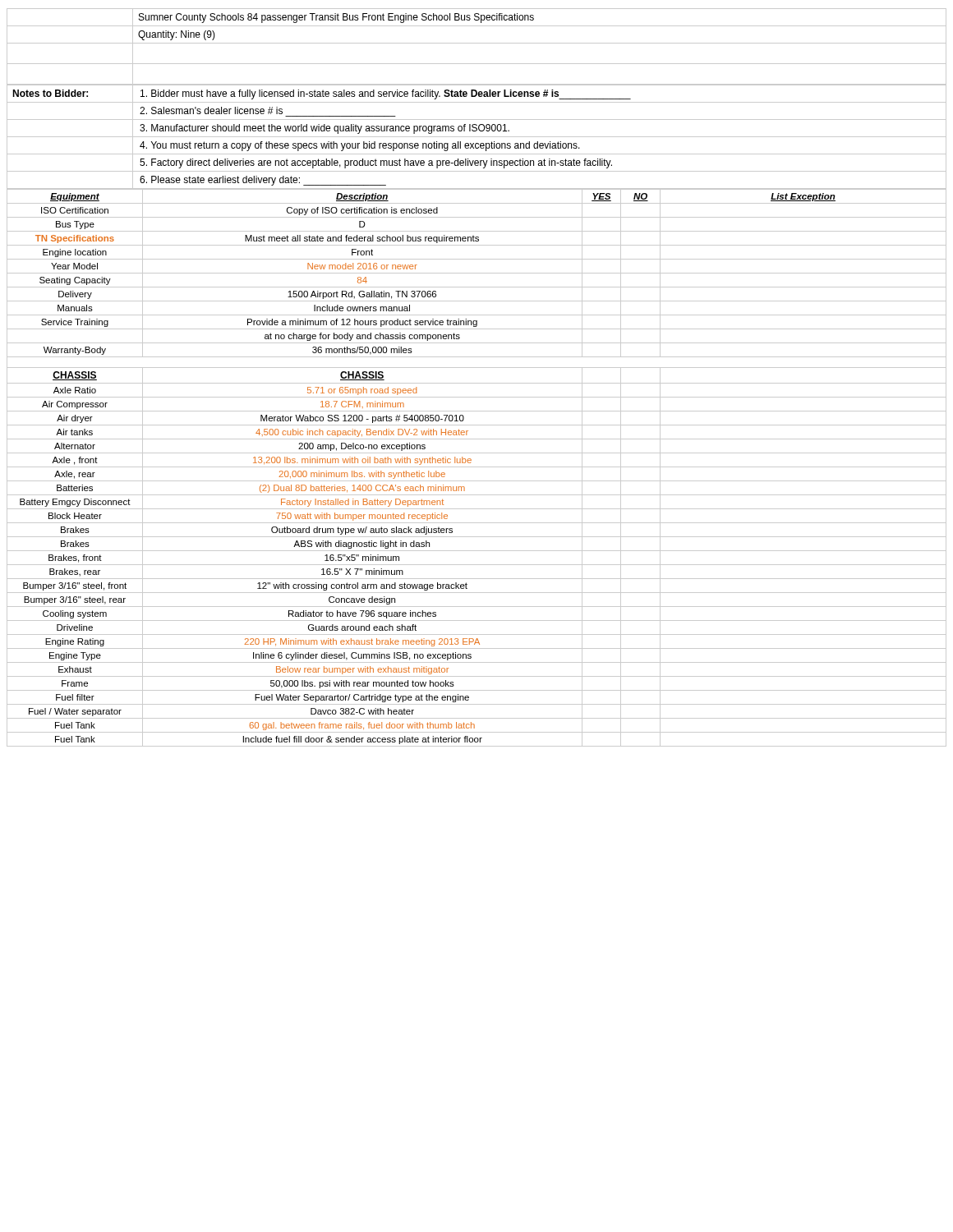Point to the text block starting "Notes to Bidder:"
953x1232 pixels.
coord(51,94)
